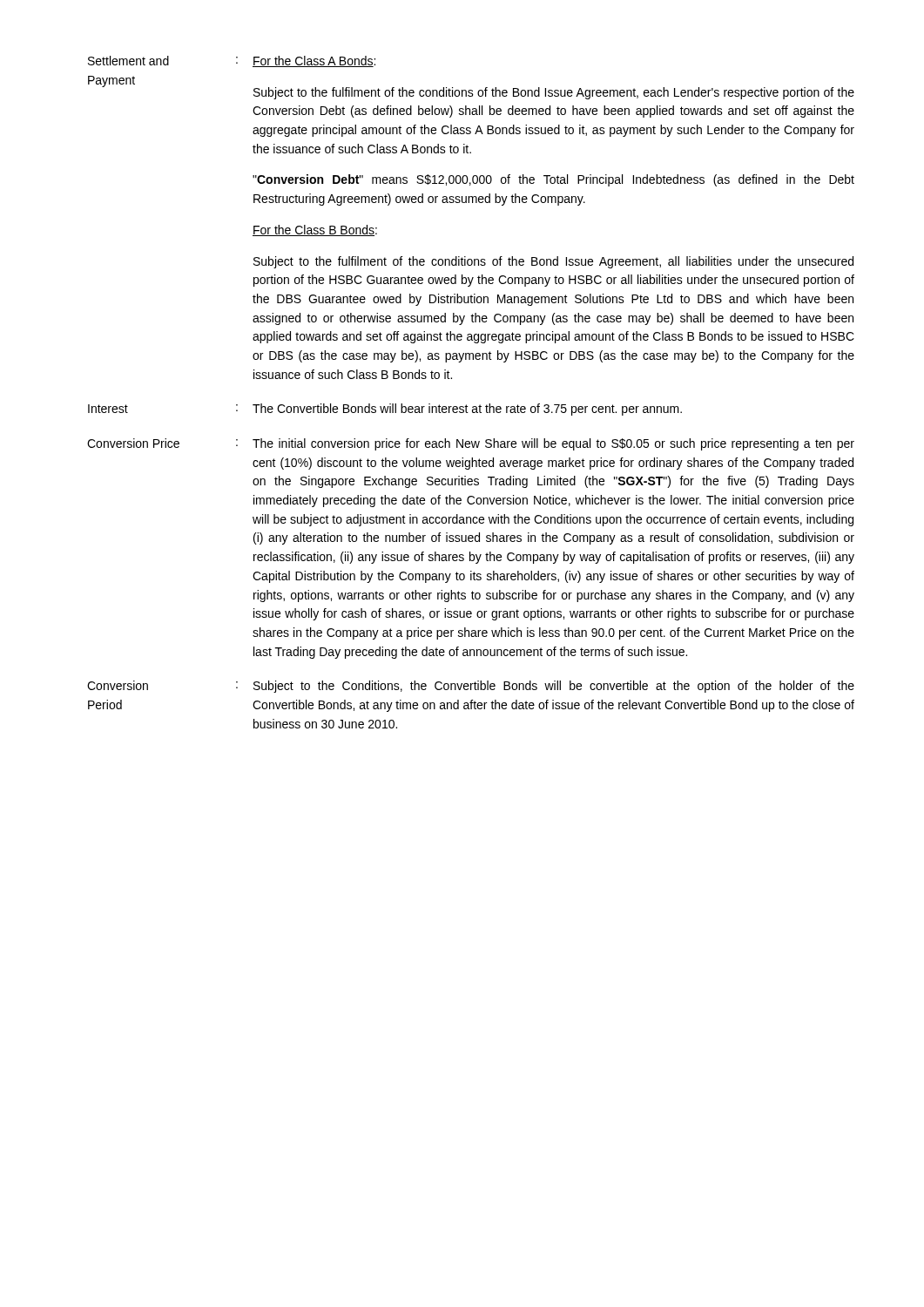This screenshot has width=924, height=1307.
Task: Locate the region starting "Subject to the Conditions, the Convertible"
Action: click(x=553, y=706)
